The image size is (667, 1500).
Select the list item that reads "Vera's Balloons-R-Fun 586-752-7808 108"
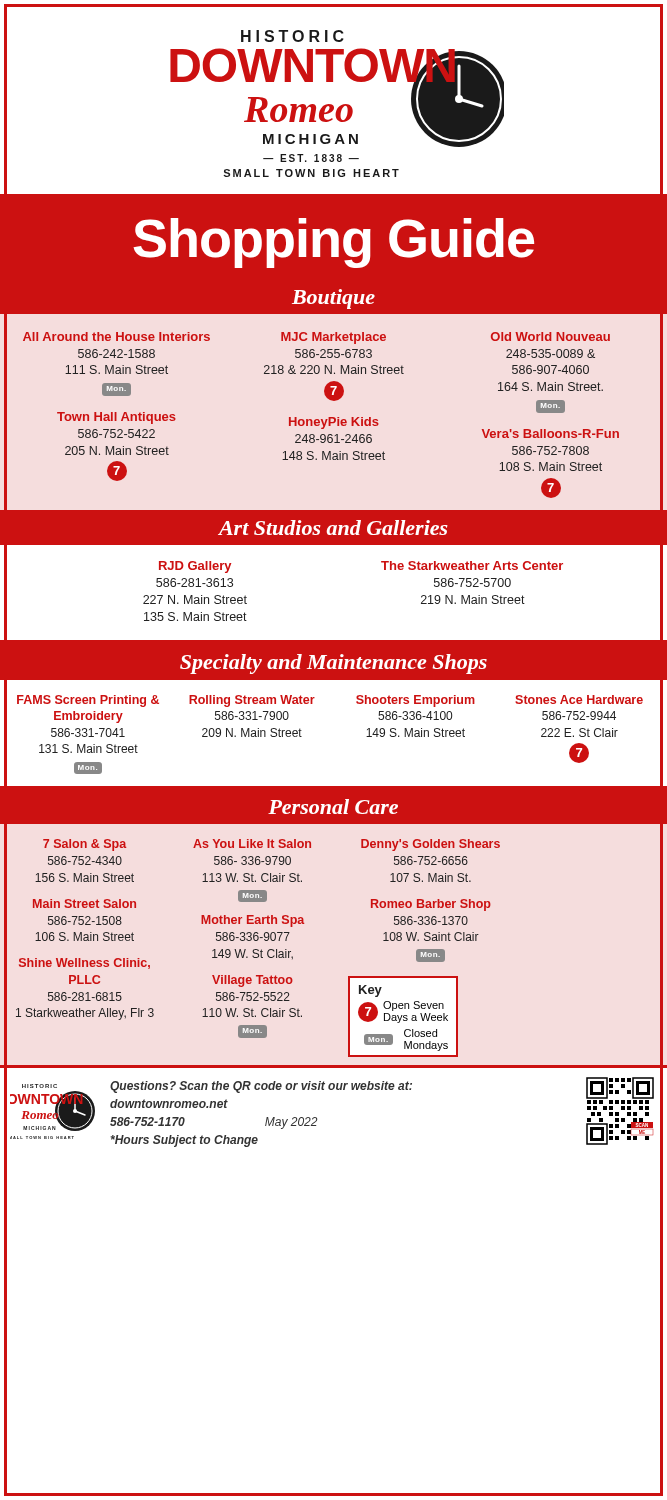coord(551,462)
